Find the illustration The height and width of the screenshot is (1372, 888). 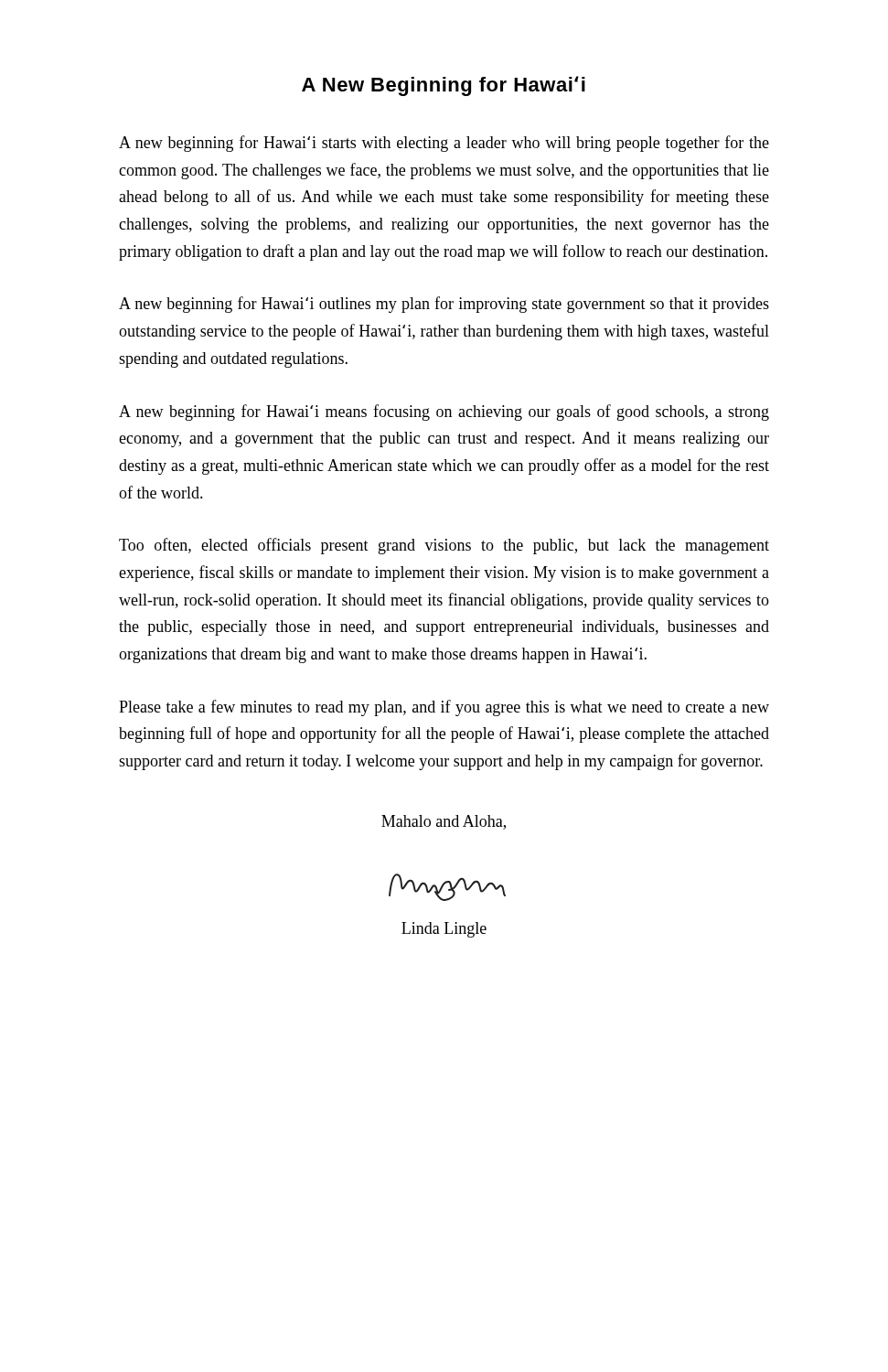pyautogui.click(x=444, y=877)
